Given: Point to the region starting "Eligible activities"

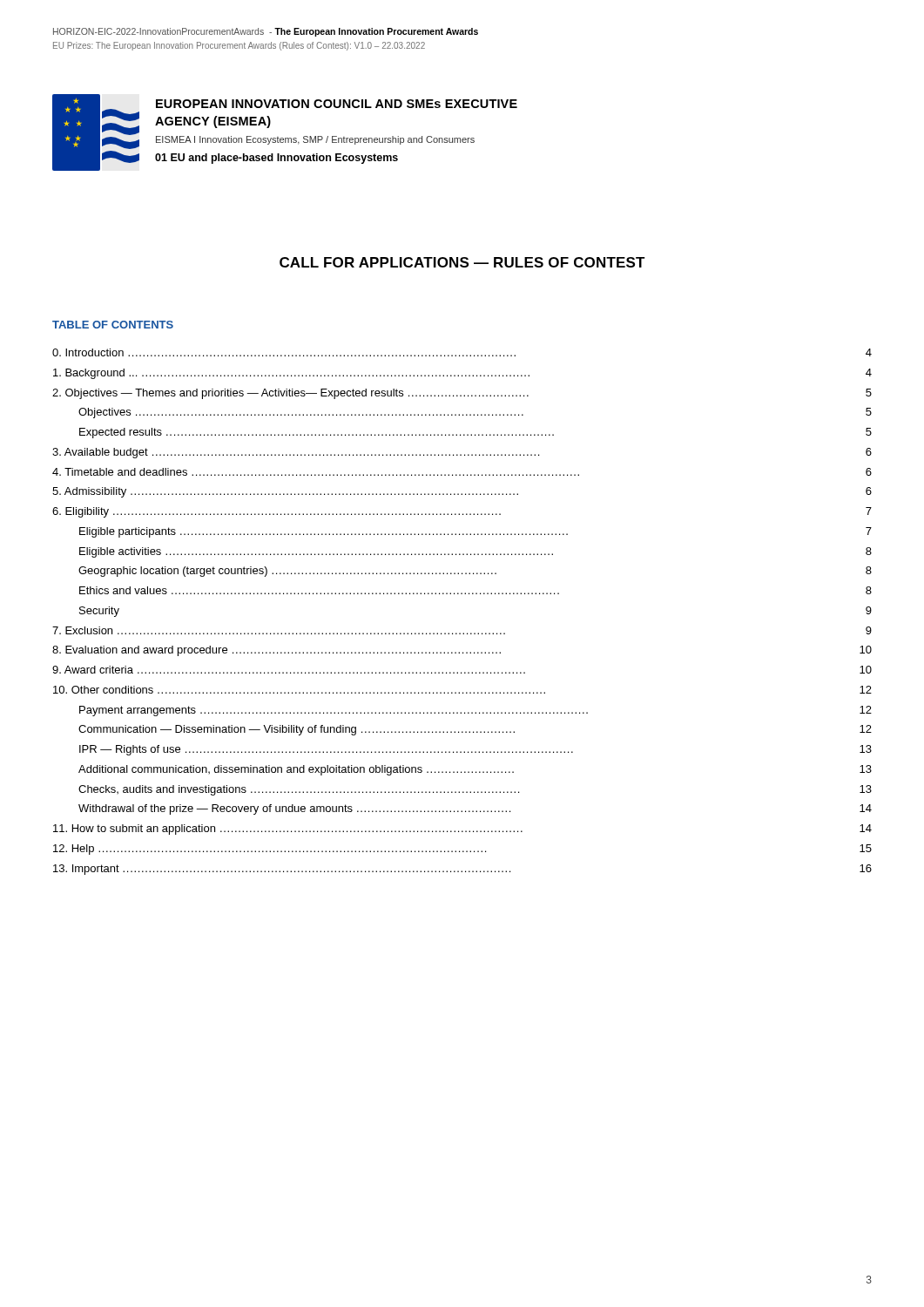Looking at the screenshot, I should (475, 551).
